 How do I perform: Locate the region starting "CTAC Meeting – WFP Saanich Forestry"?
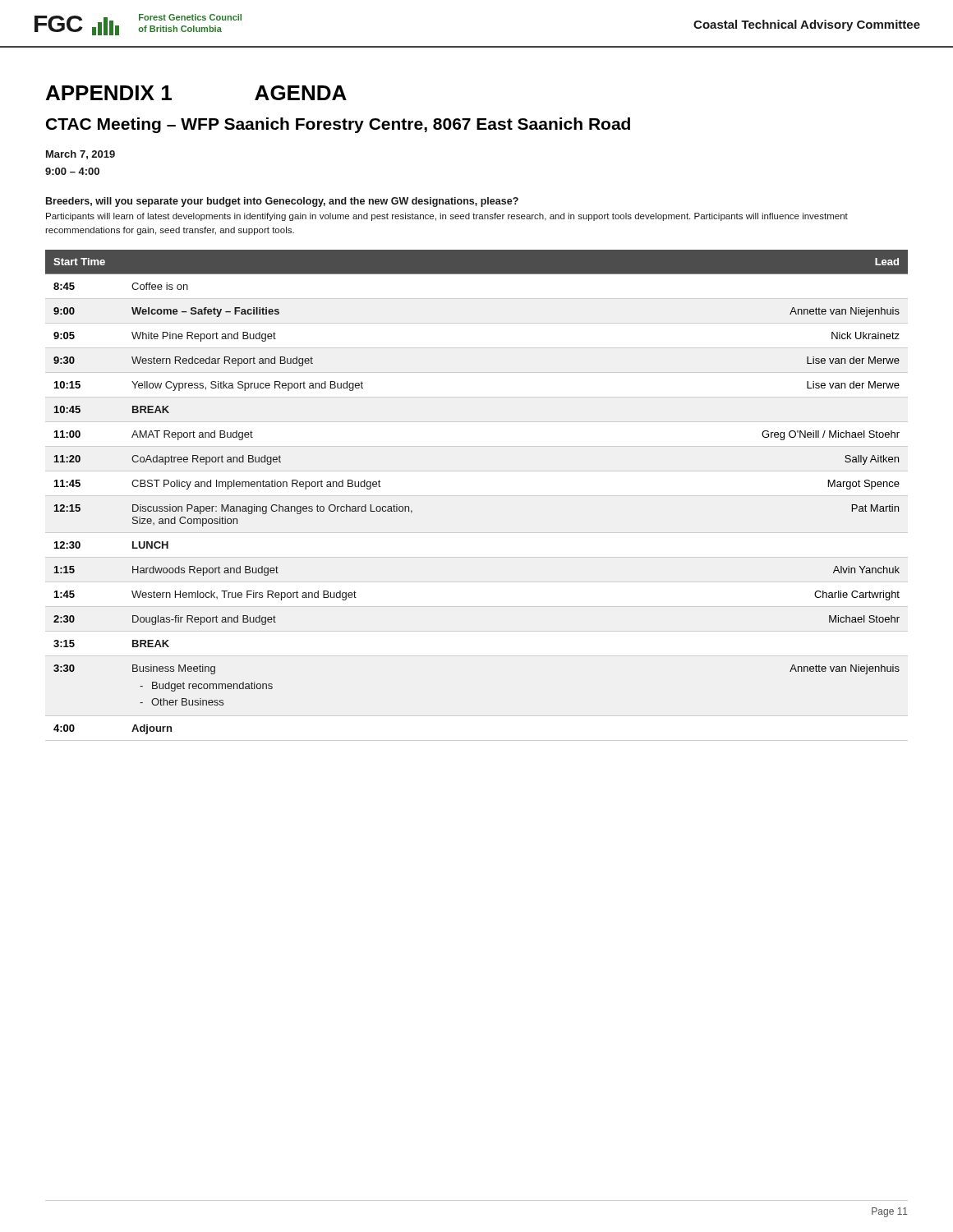[338, 124]
